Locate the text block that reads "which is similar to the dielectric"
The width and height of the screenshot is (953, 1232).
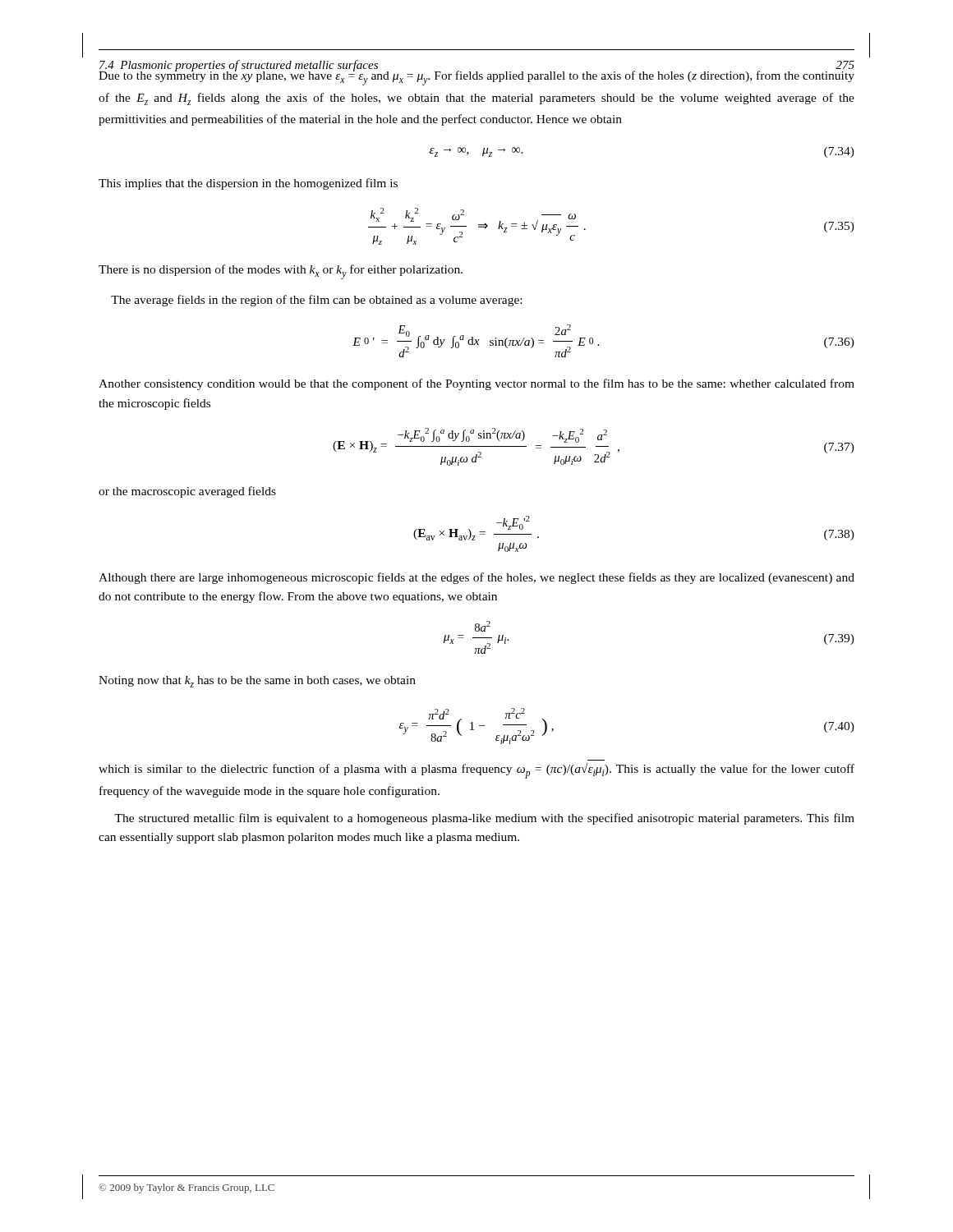(x=476, y=803)
